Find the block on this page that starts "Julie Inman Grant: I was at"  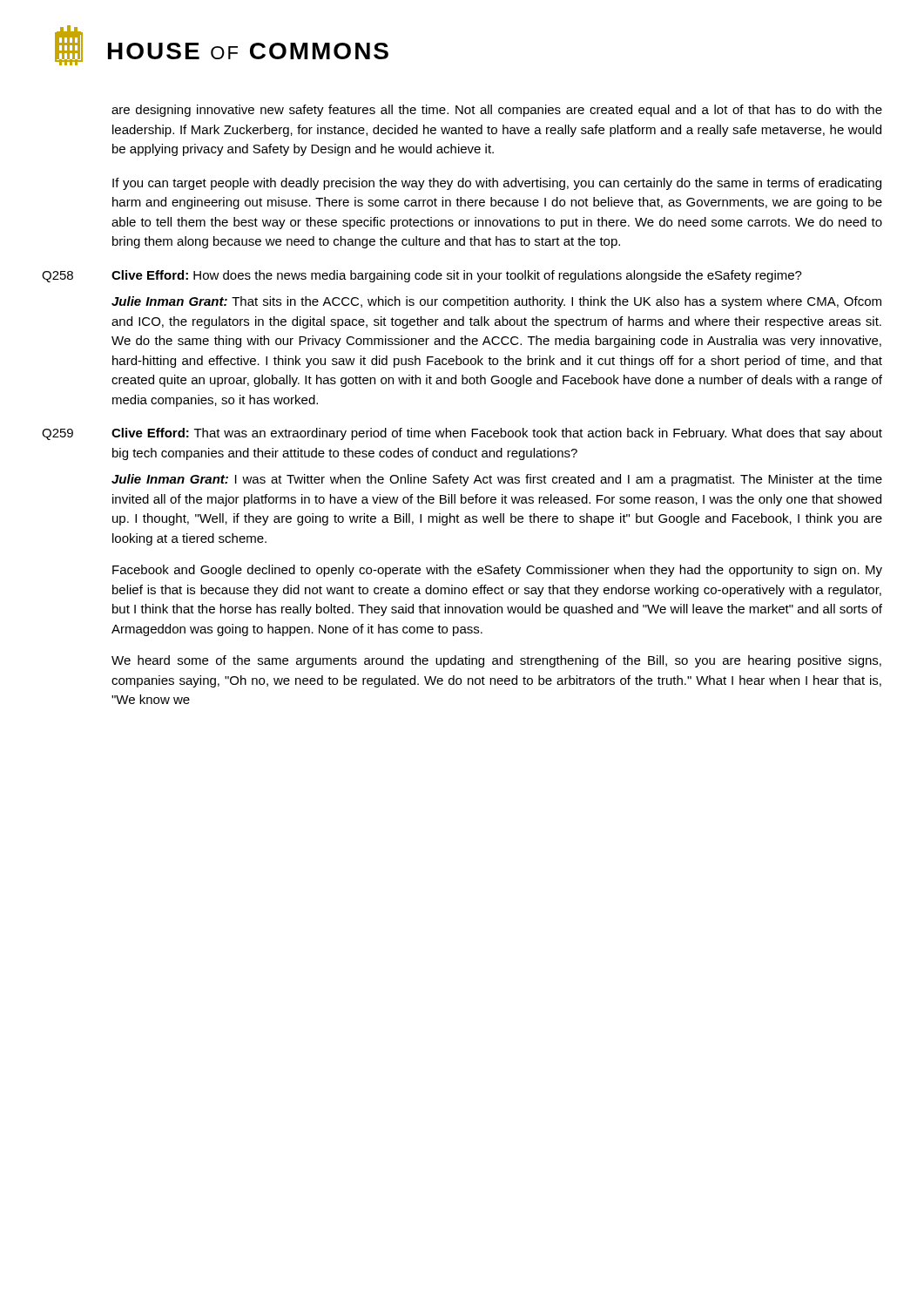[497, 590]
